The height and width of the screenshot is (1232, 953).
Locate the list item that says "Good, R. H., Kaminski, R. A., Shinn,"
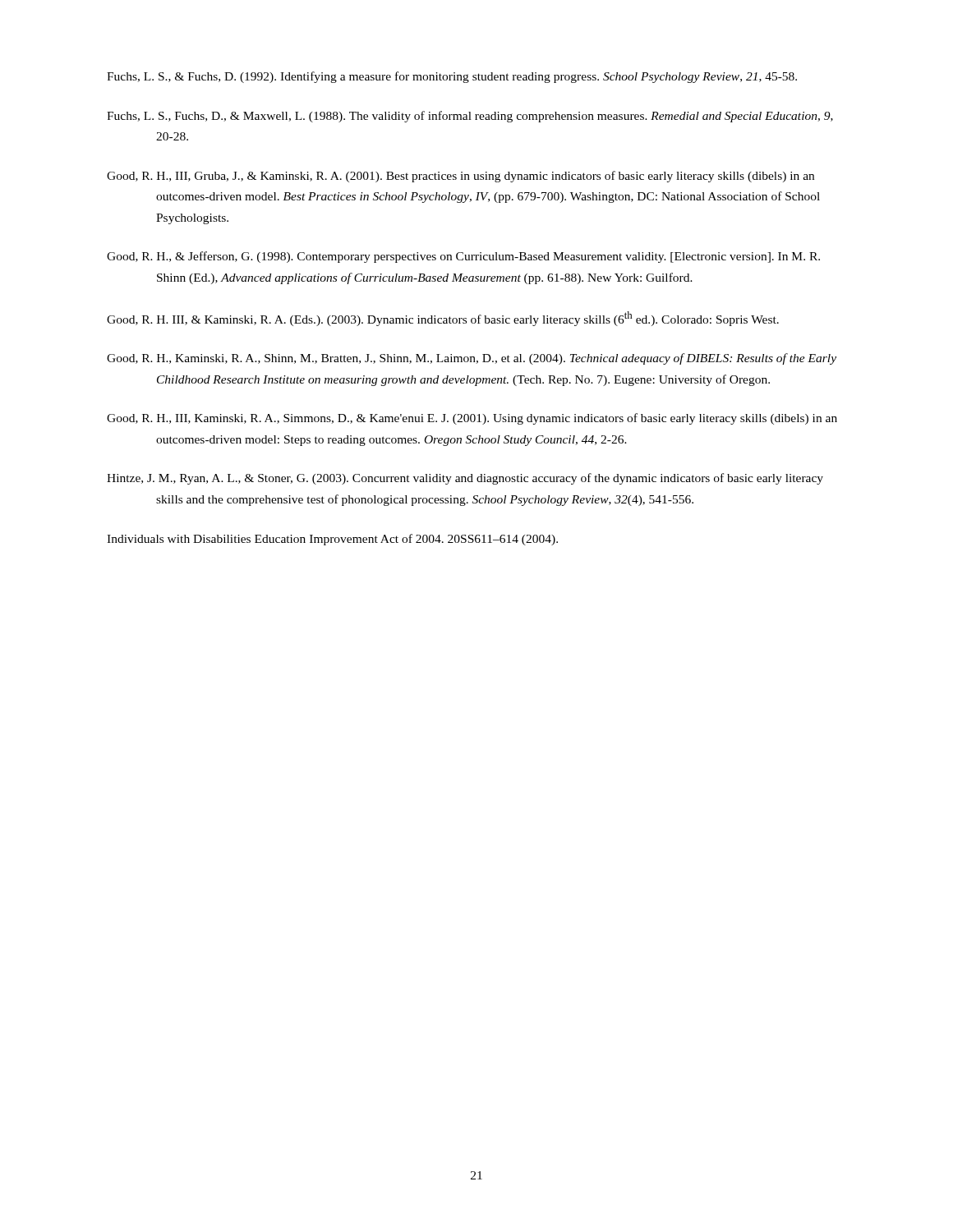472,368
